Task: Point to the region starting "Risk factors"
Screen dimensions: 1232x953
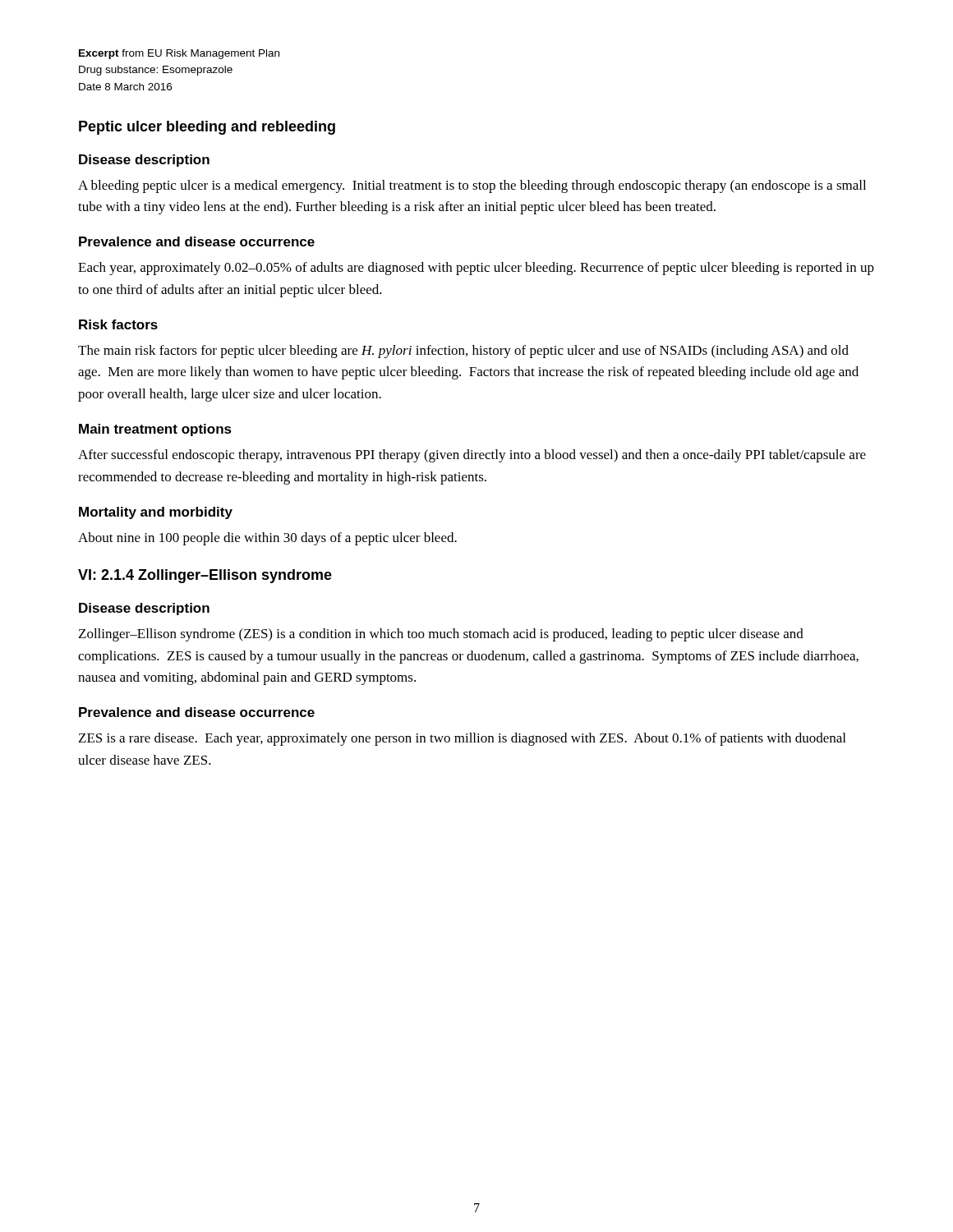Action: point(118,325)
